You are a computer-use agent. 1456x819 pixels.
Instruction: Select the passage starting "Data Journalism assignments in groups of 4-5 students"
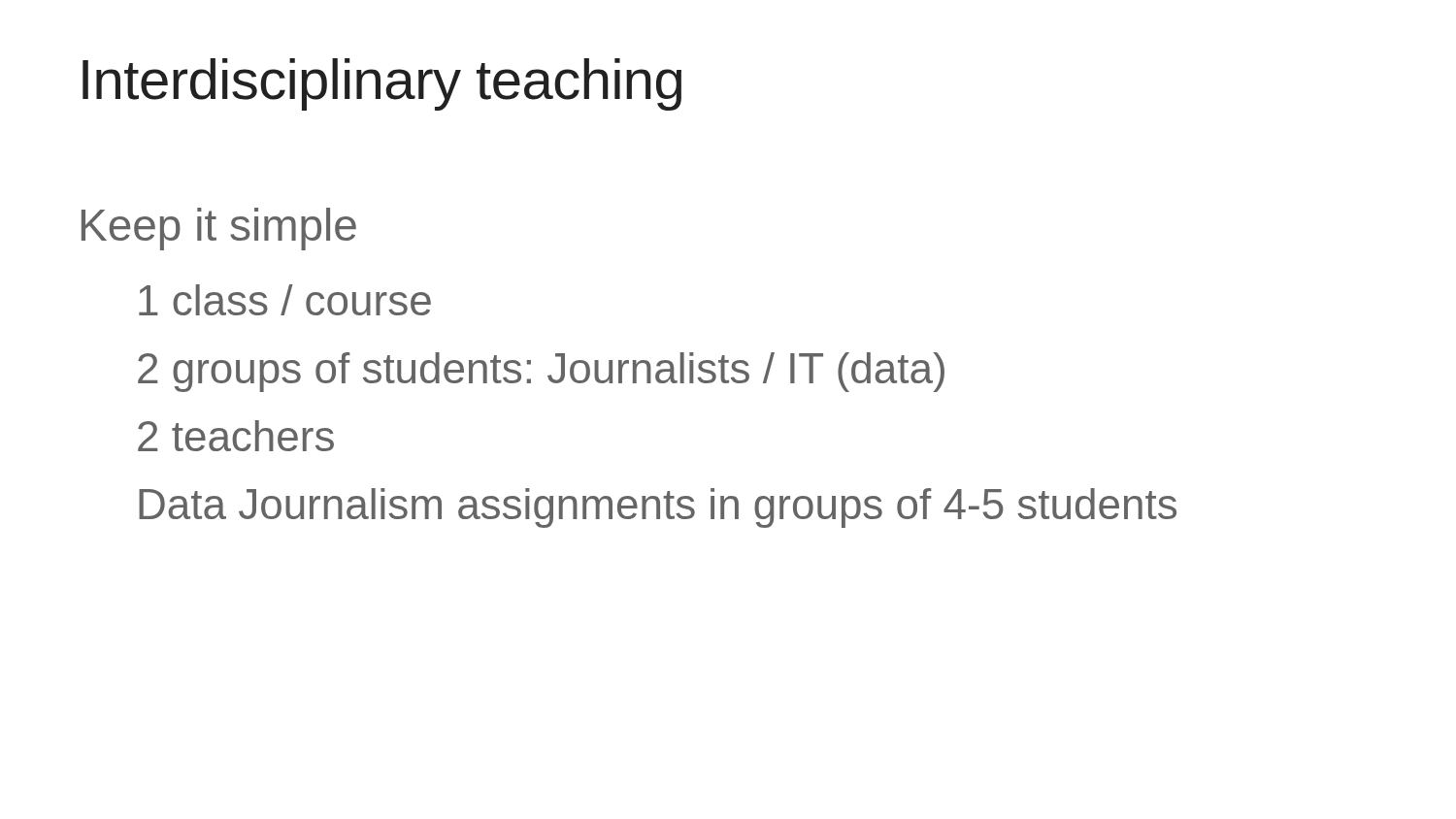[x=657, y=504]
